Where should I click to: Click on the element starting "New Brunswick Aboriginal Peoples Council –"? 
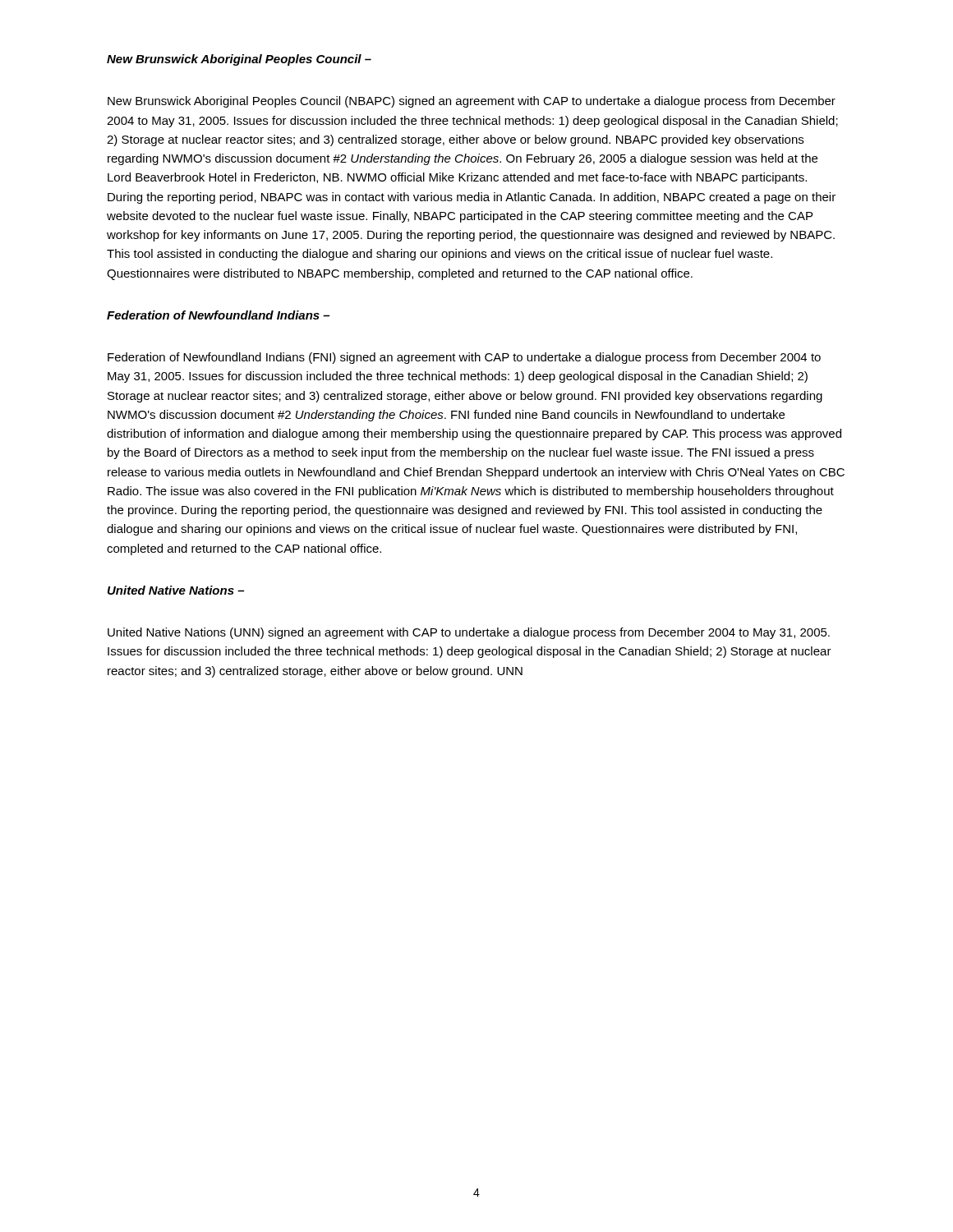[239, 60]
